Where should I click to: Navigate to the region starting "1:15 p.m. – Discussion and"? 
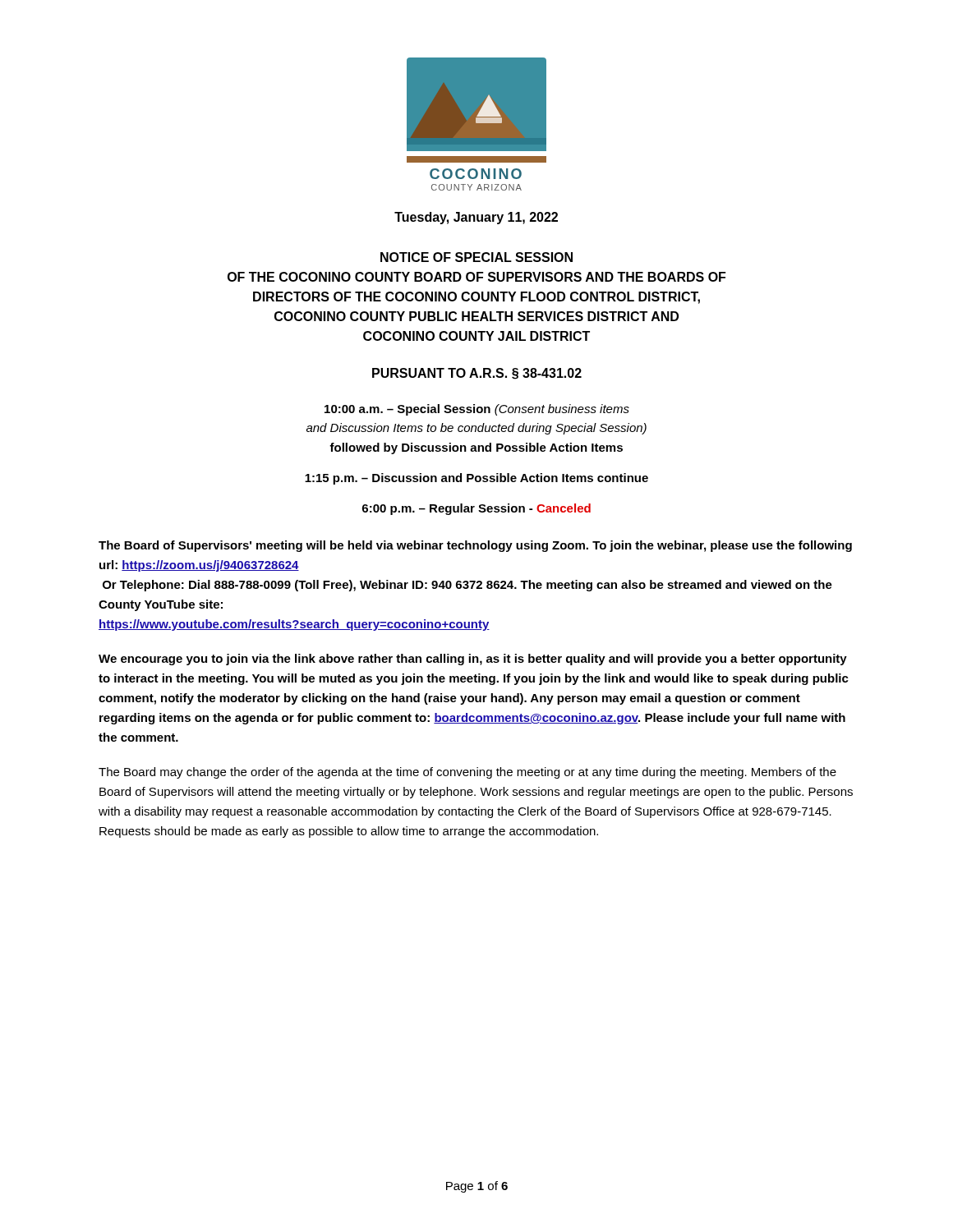click(476, 477)
